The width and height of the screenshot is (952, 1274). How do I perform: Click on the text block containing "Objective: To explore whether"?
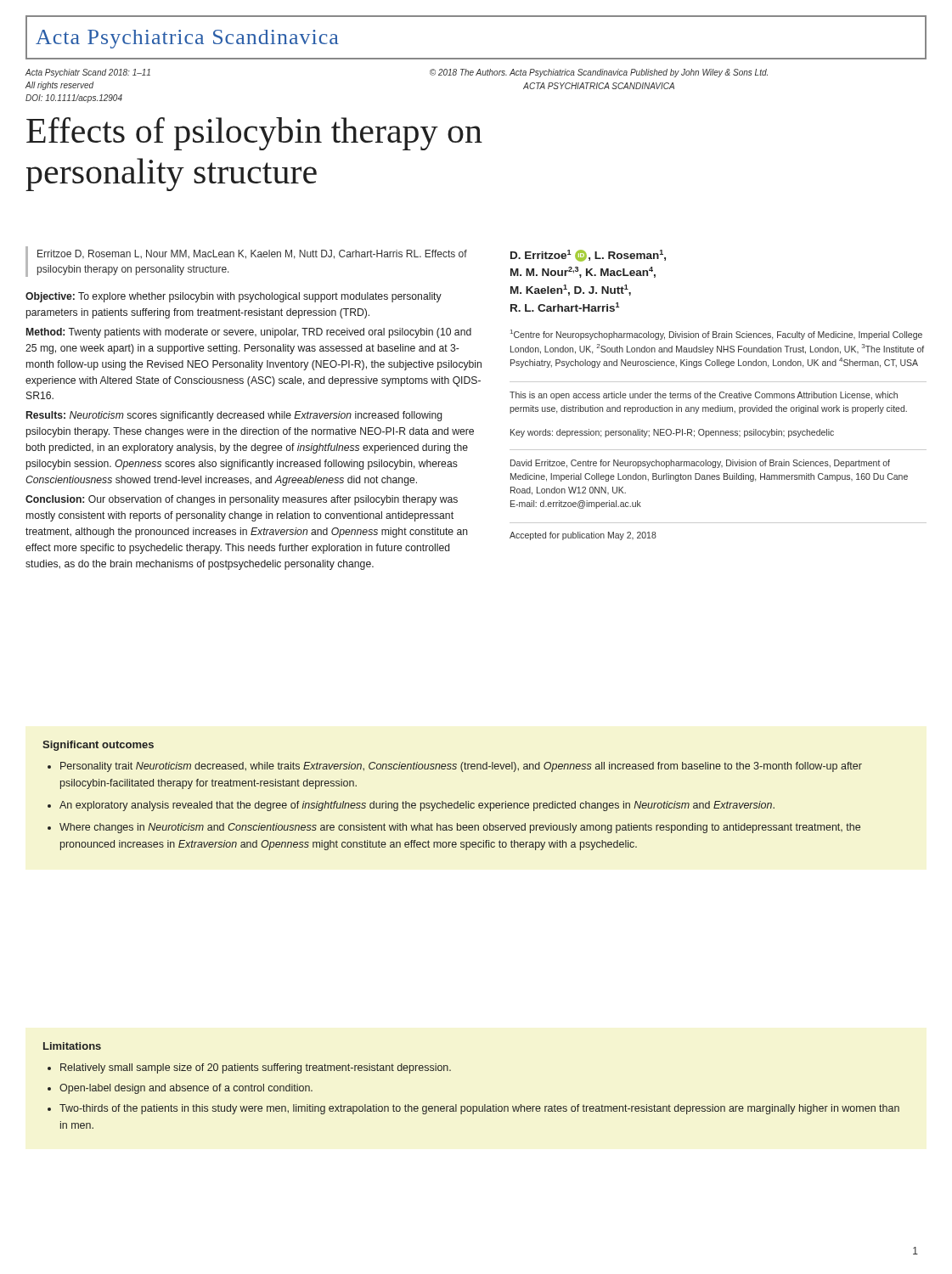tap(255, 430)
